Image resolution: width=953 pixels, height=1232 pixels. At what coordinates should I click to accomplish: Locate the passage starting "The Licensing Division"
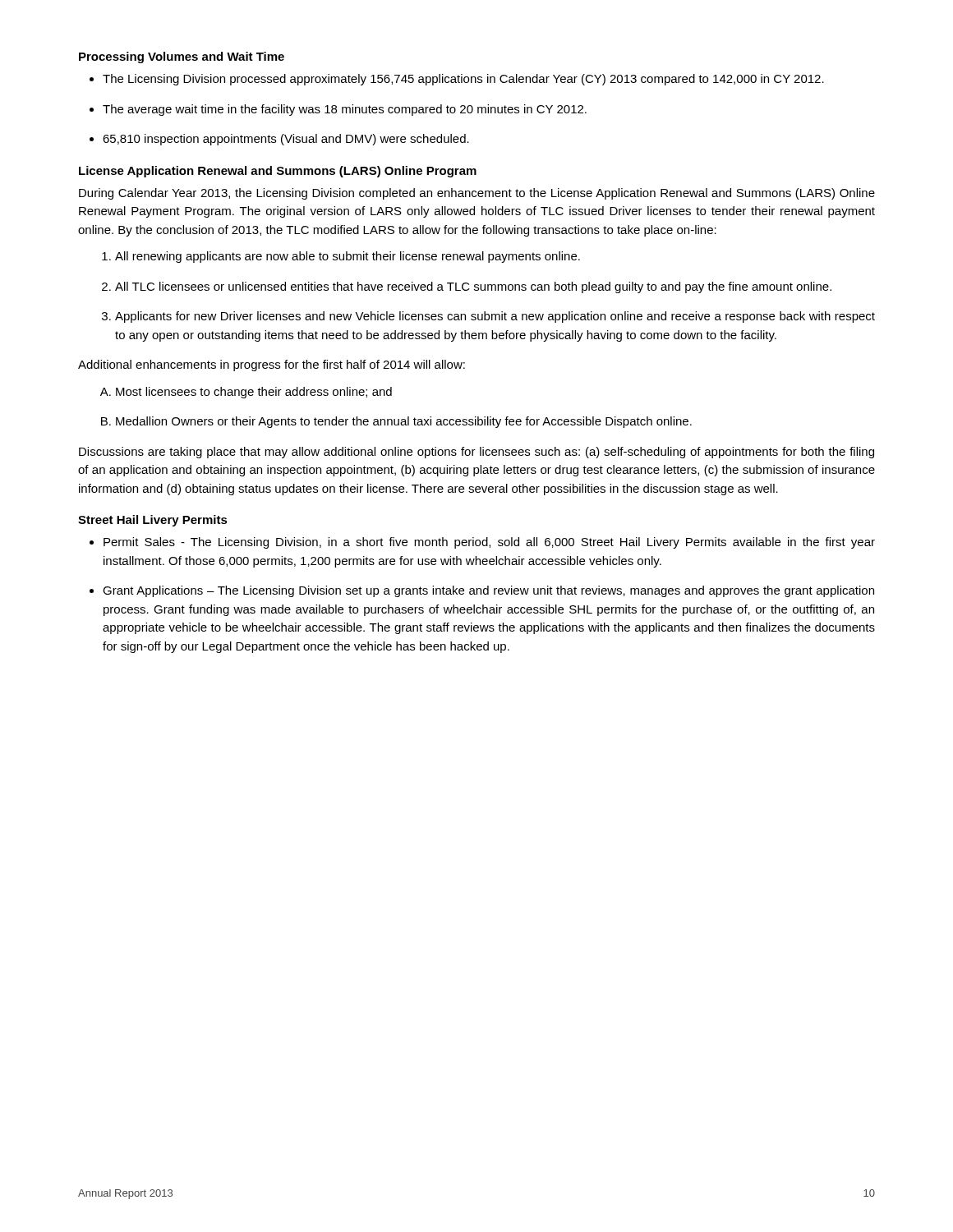click(464, 78)
